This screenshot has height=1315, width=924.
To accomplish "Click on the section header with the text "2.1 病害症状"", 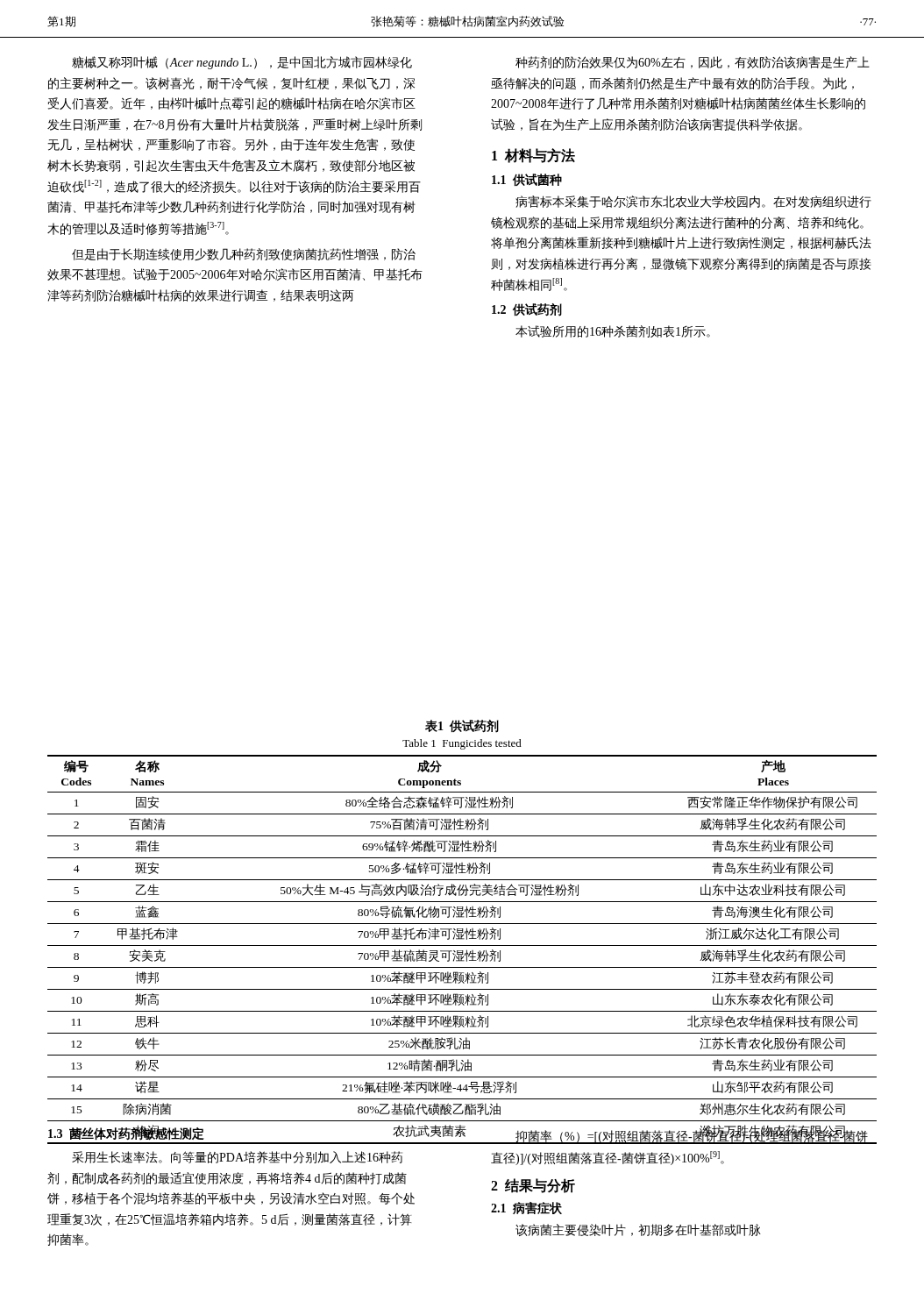I will pos(526,1208).
